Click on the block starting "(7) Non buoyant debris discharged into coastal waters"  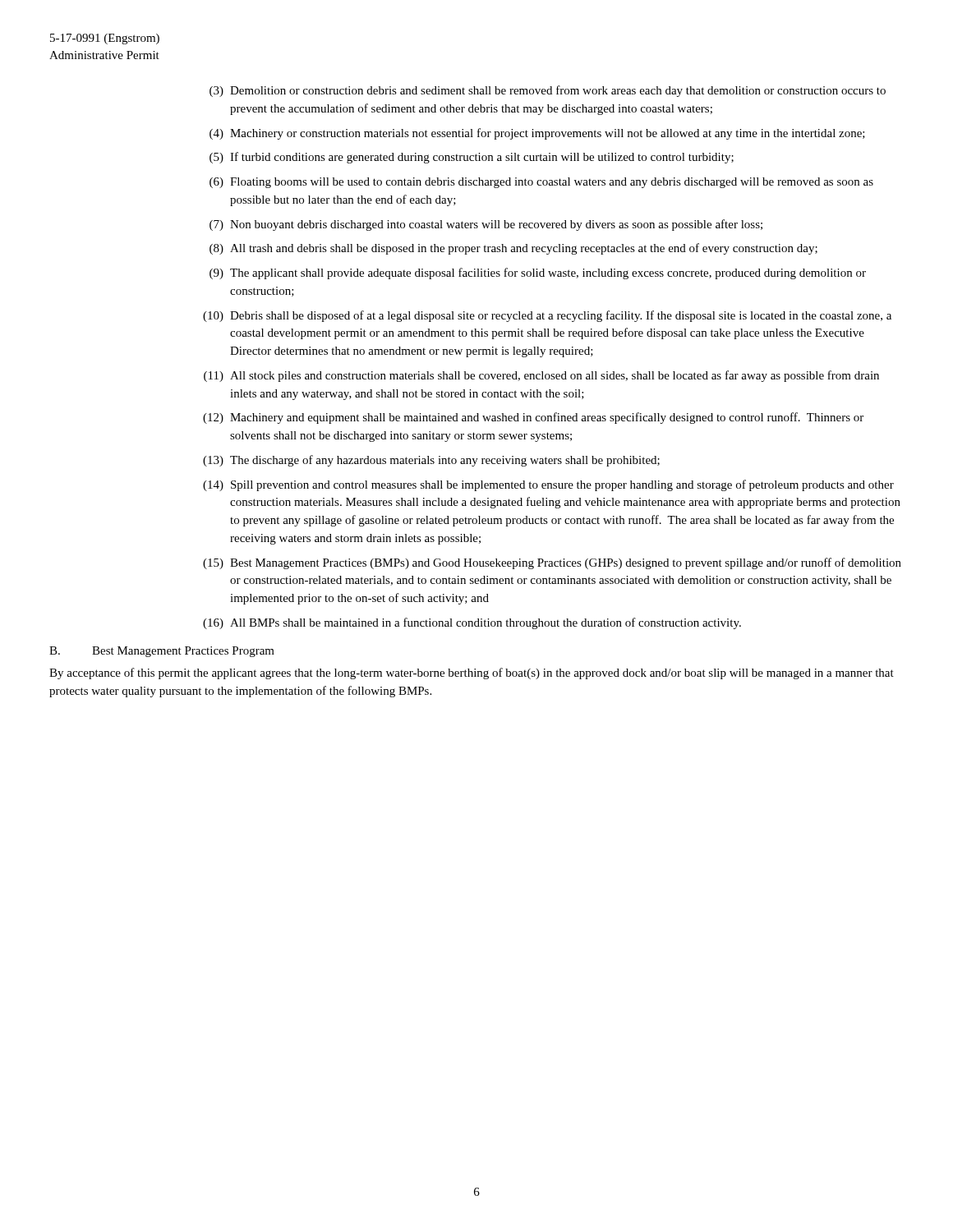542,225
